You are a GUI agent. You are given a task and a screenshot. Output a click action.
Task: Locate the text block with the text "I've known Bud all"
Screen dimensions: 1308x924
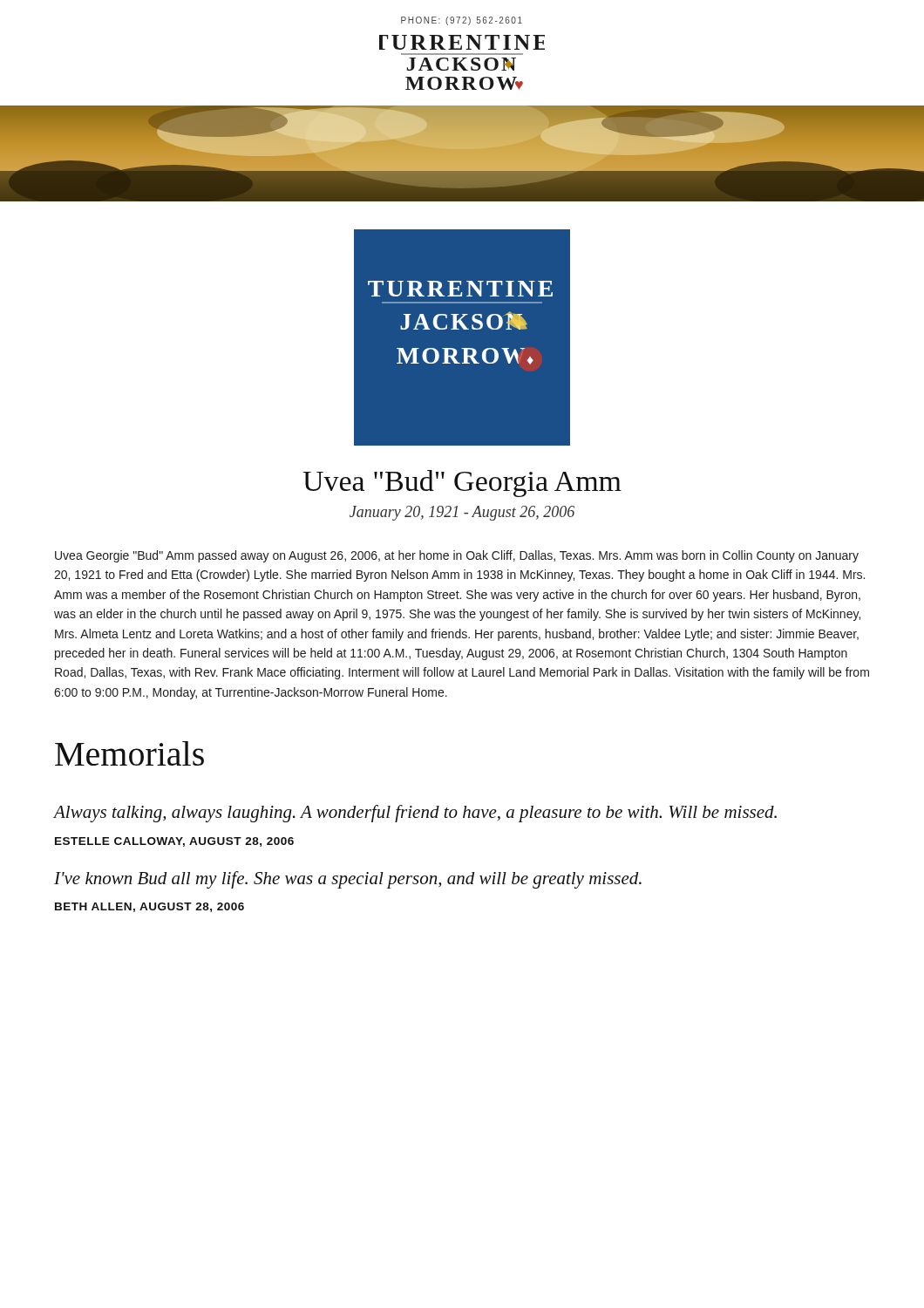tap(349, 878)
